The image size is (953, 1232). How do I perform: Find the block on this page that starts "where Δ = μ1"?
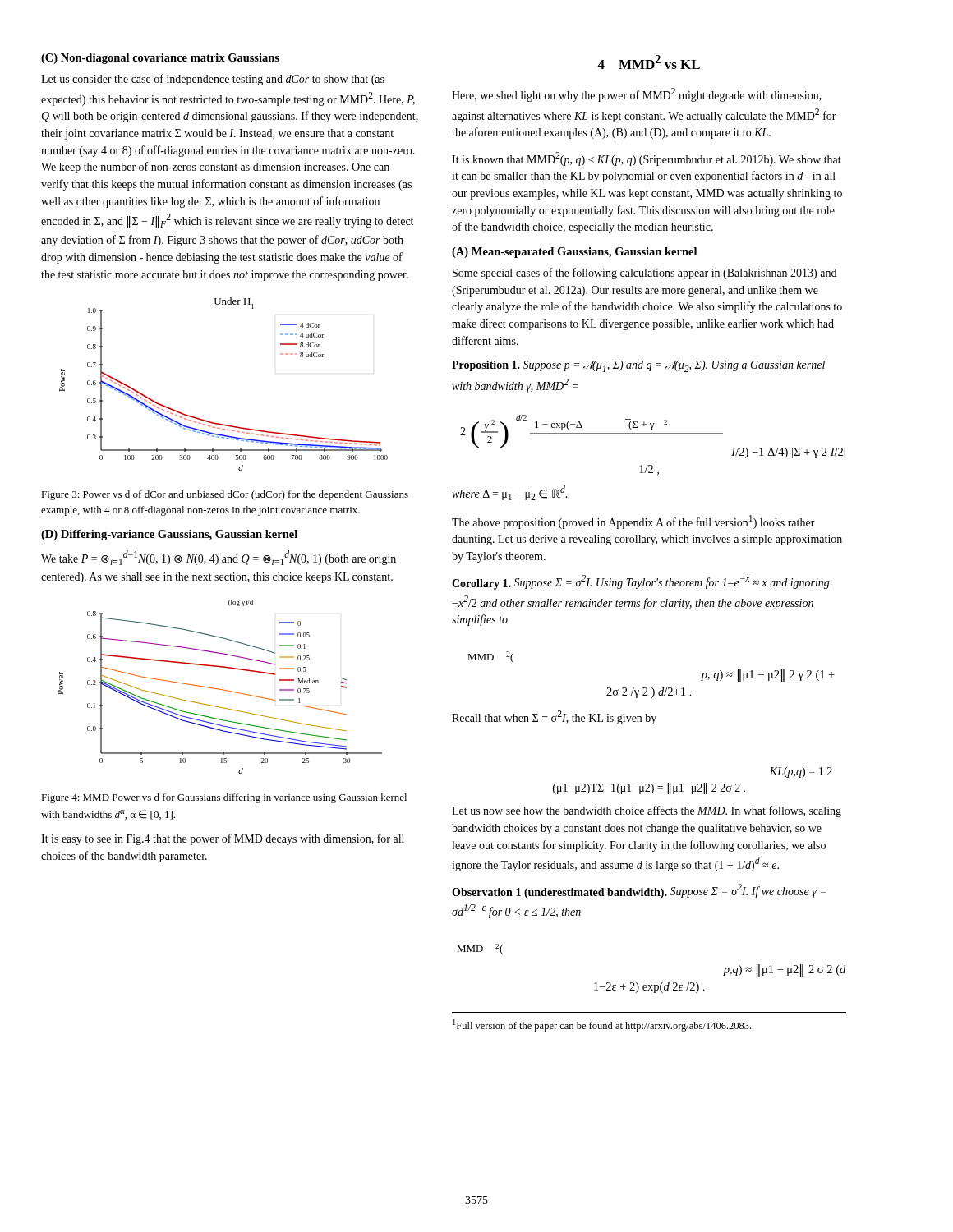(510, 494)
